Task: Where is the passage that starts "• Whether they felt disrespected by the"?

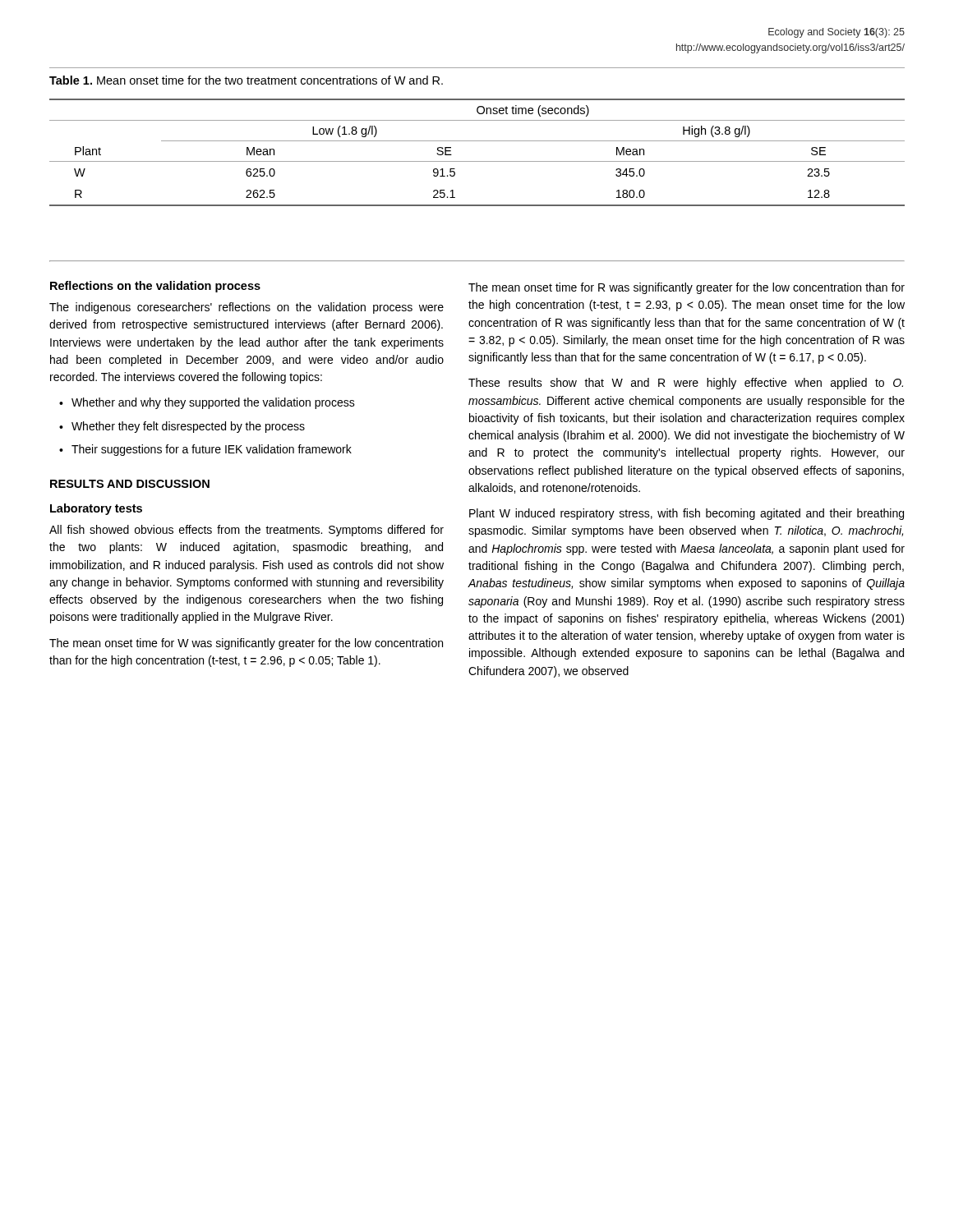Action: (x=182, y=427)
